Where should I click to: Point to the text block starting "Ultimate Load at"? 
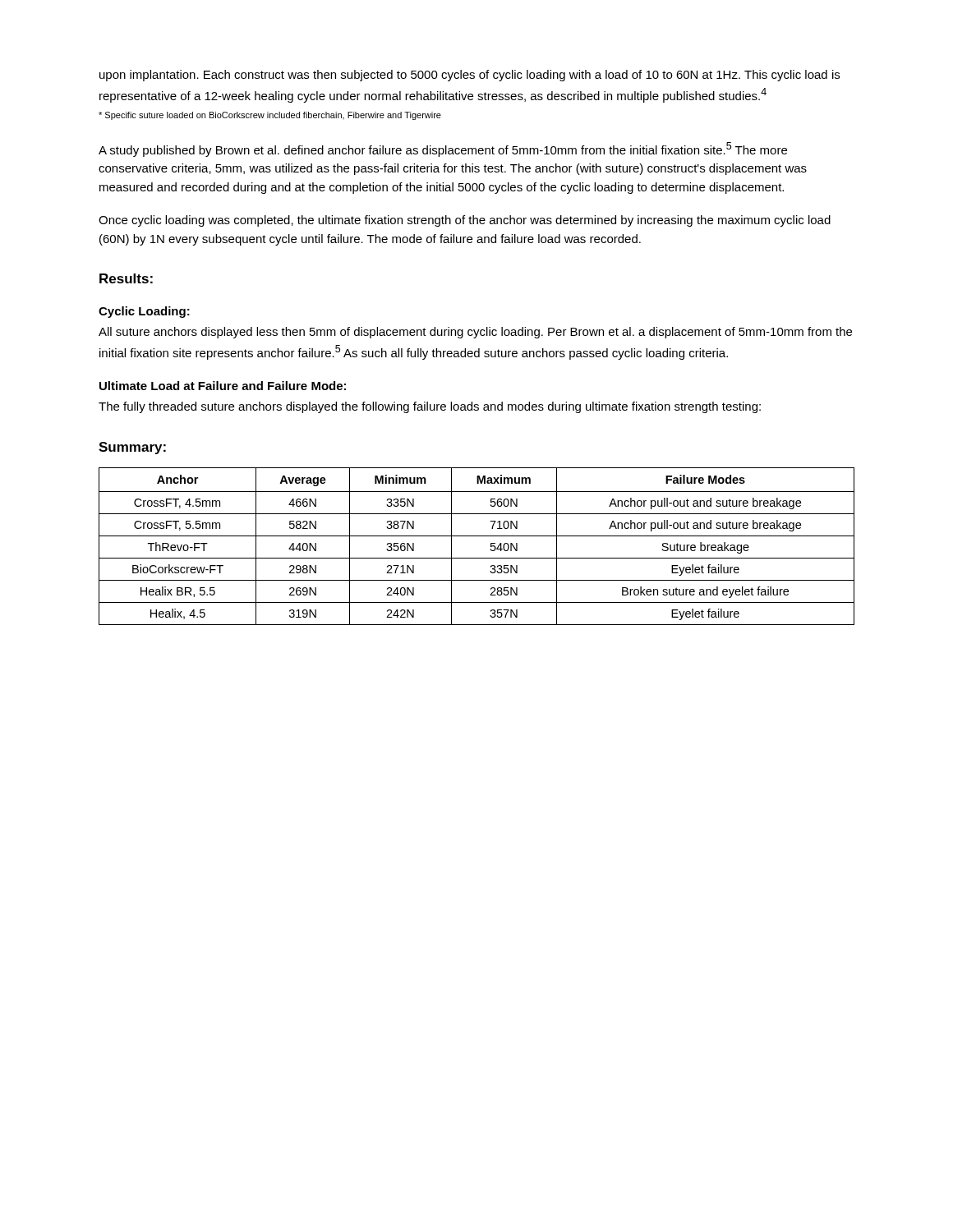(x=223, y=386)
